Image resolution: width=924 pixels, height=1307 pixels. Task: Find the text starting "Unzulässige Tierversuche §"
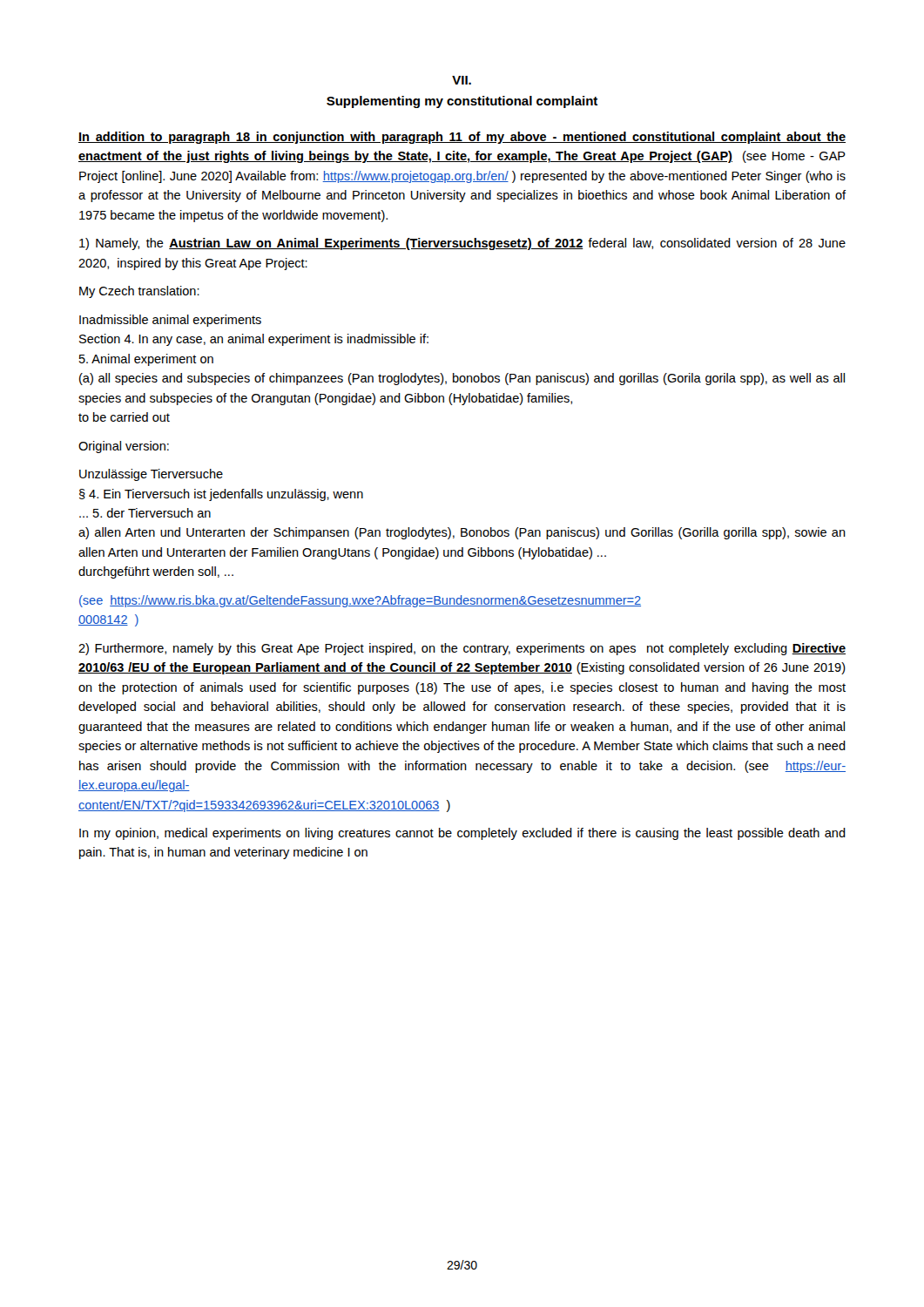coord(462,523)
